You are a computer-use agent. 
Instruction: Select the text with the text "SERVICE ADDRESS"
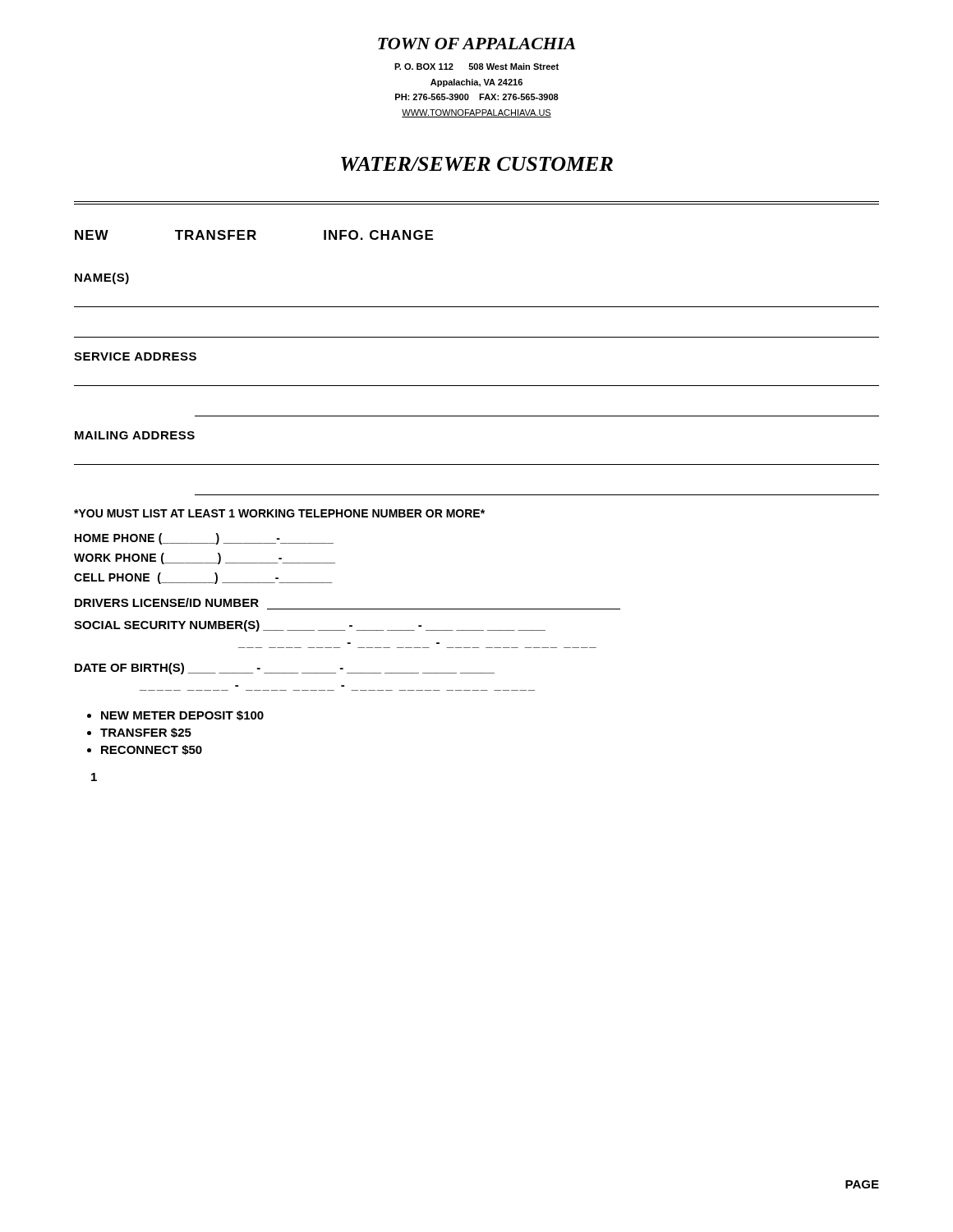[476, 383]
